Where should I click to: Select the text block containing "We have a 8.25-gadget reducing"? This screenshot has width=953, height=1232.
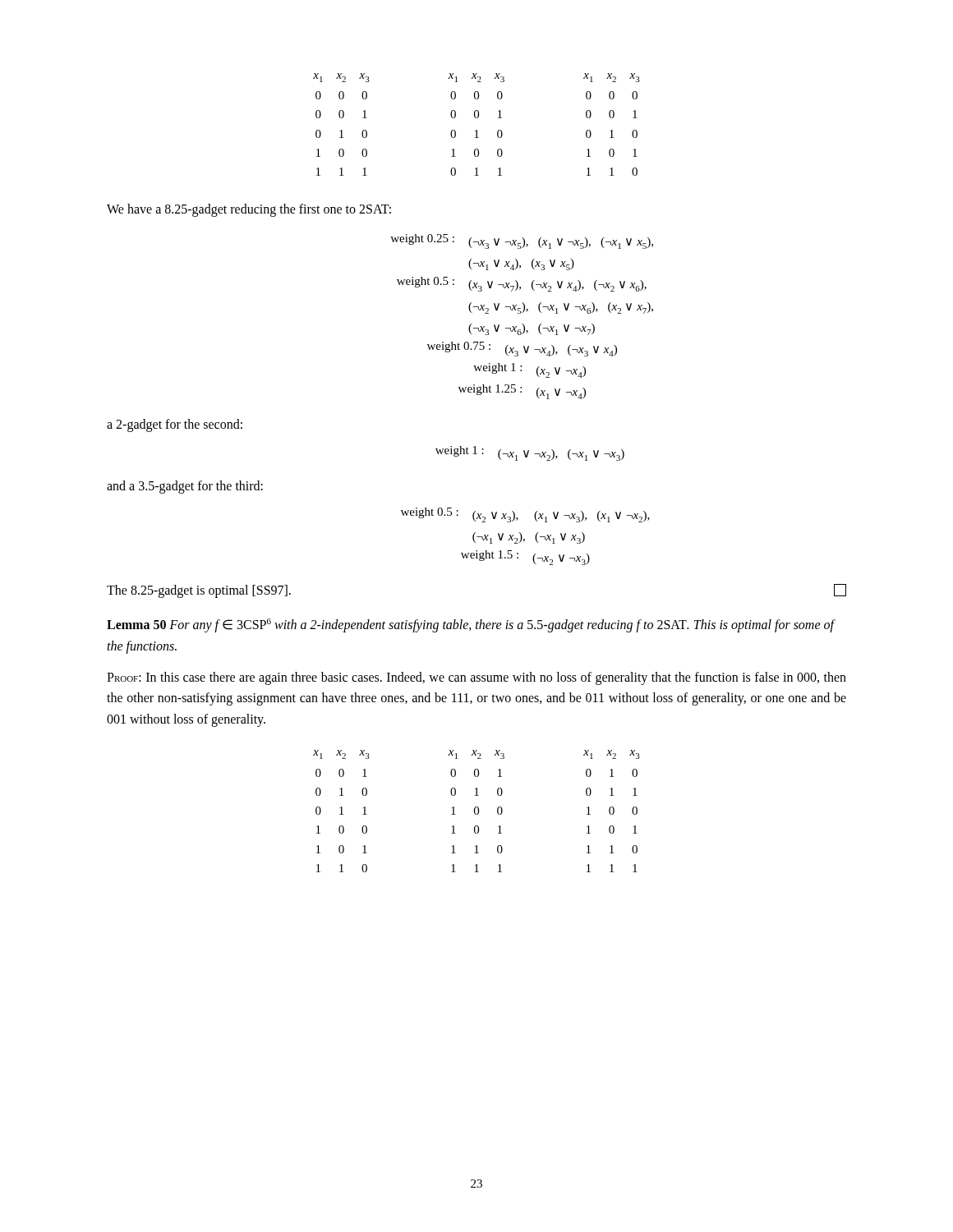pos(249,209)
